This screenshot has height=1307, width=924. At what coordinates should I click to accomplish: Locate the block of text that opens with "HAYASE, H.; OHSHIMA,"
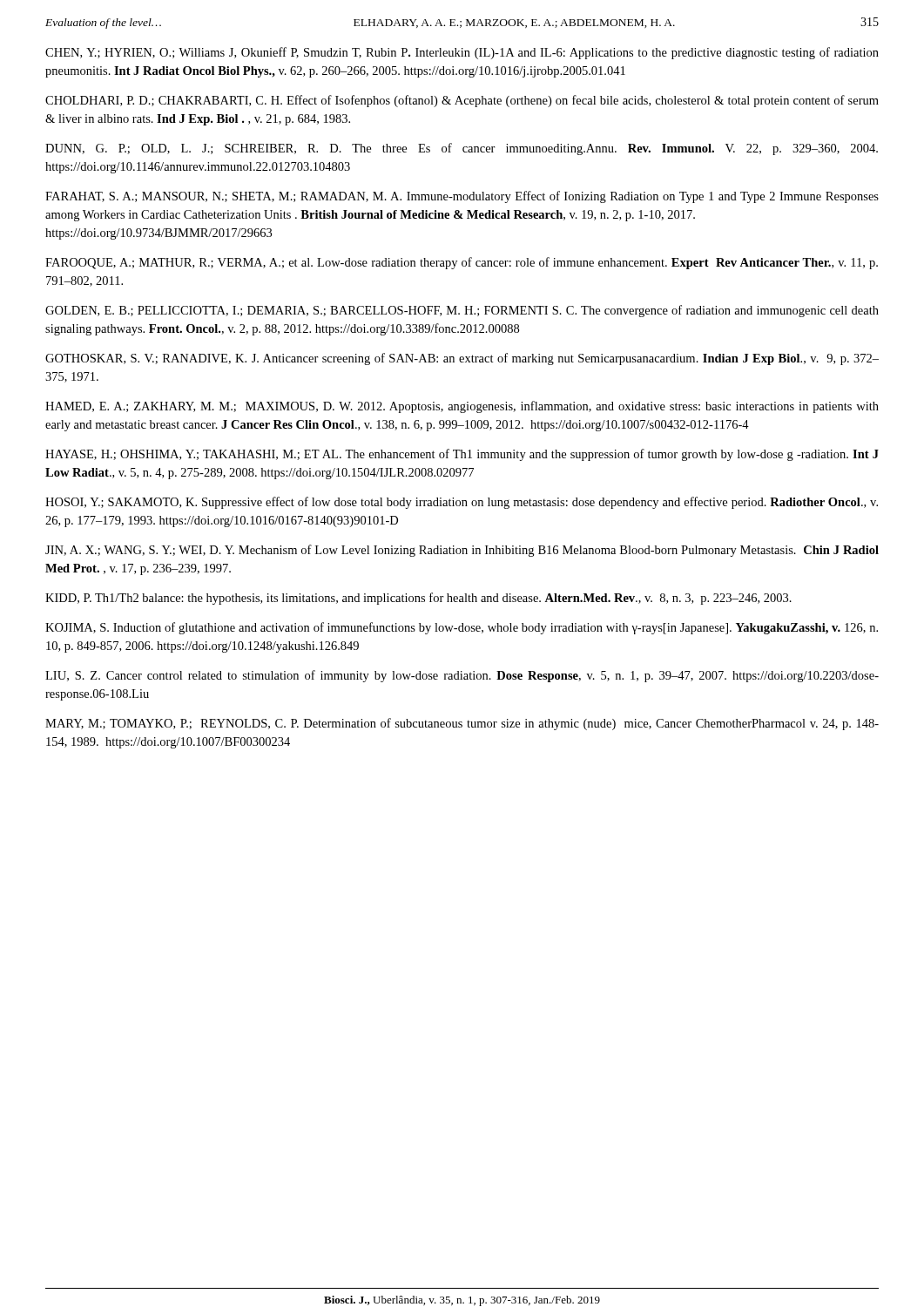[462, 463]
